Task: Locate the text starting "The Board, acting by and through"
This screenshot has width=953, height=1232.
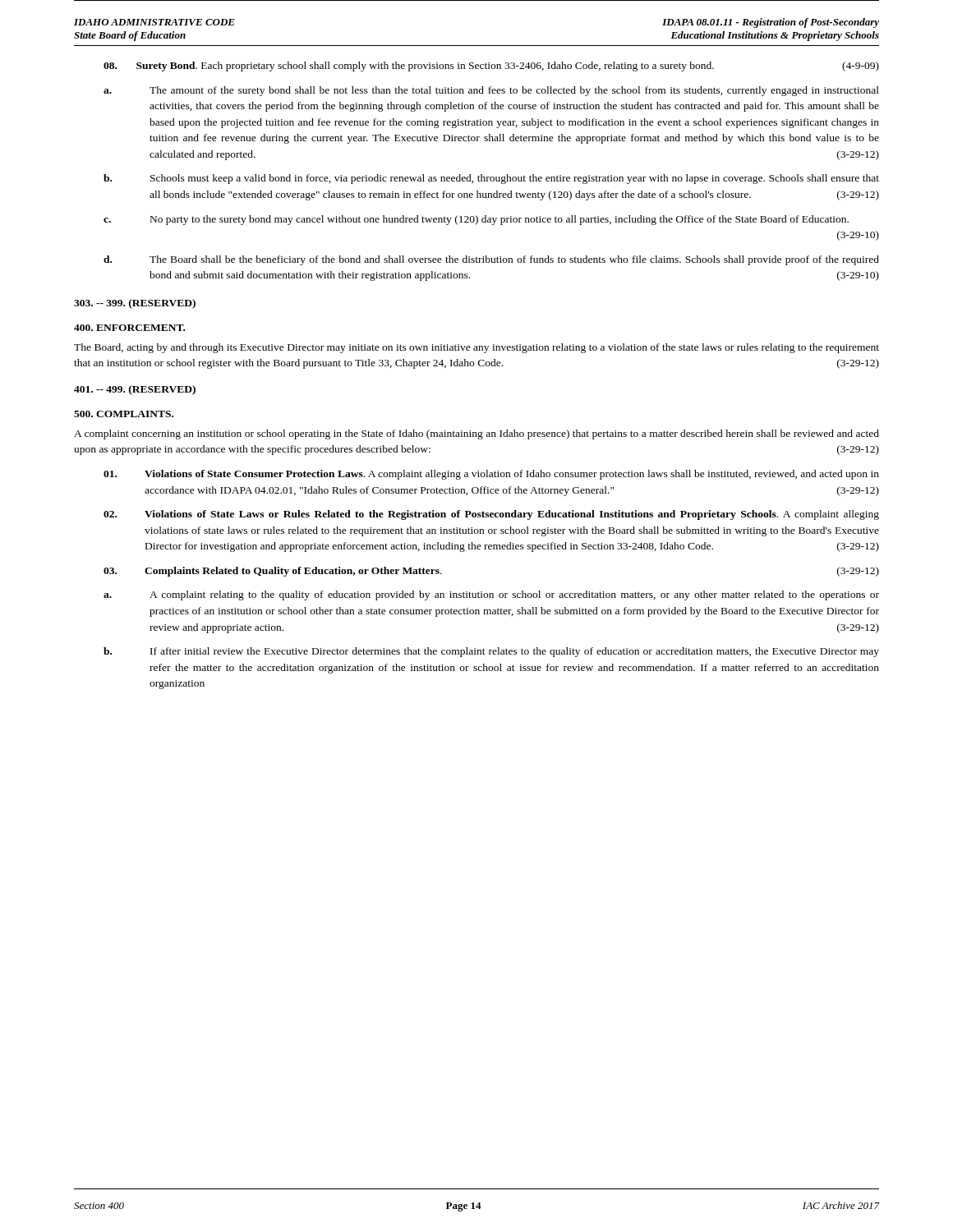Action: coord(476,356)
